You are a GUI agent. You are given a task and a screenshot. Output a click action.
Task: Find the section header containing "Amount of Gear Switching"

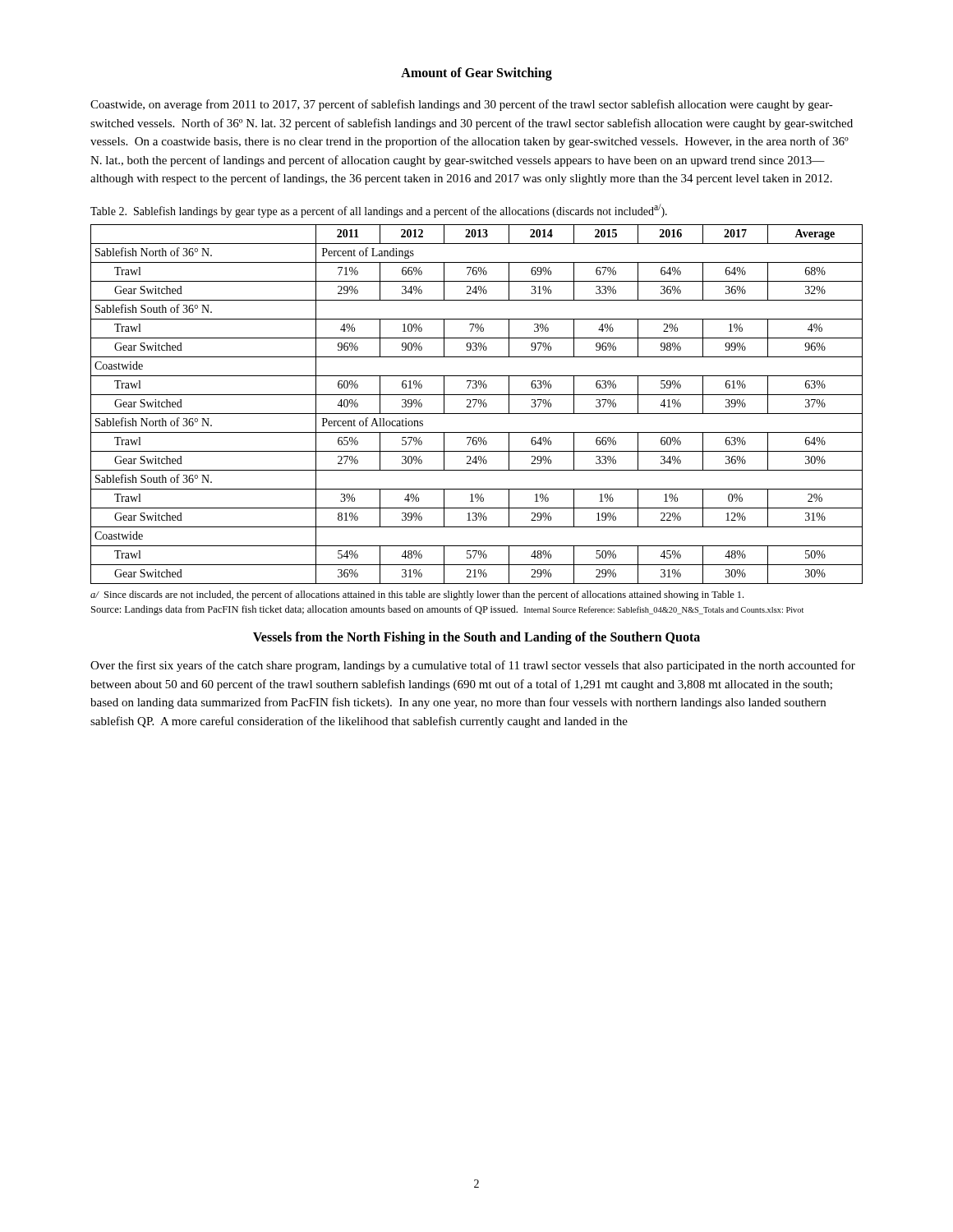[476, 73]
